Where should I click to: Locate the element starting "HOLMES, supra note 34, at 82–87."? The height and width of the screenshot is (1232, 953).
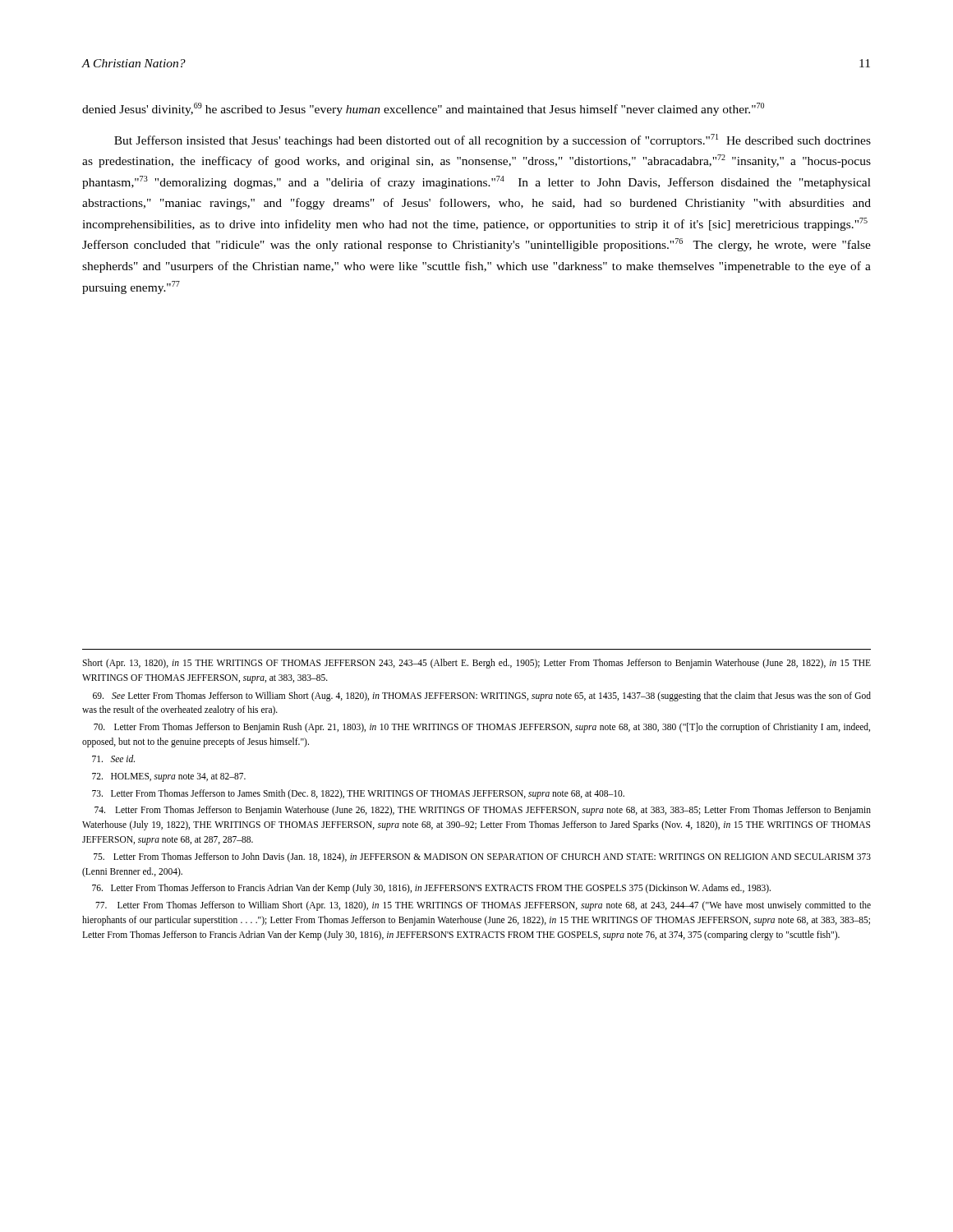point(164,776)
